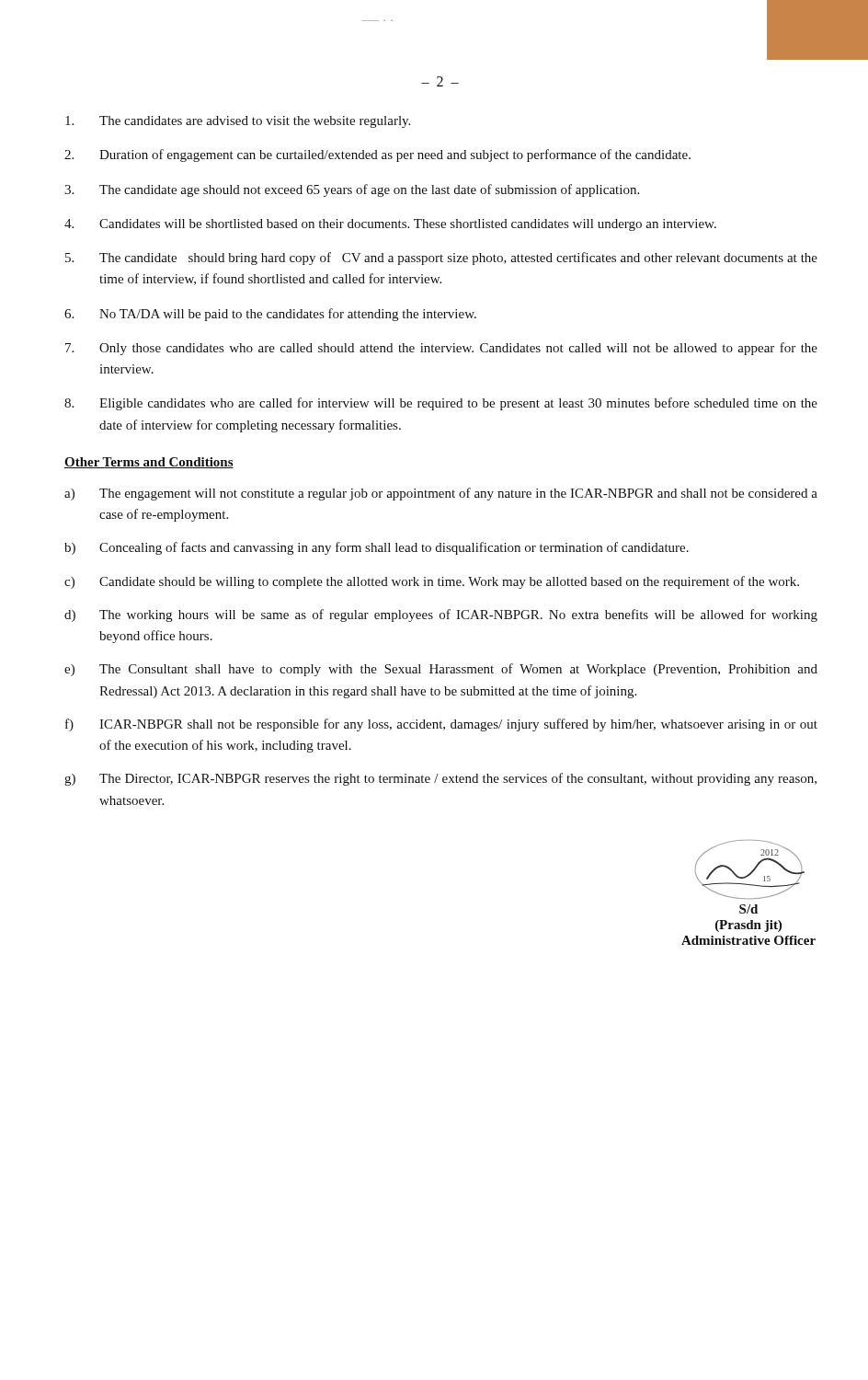Locate the list item with the text "d) The working hours"
868x1380 pixels.
click(441, 626)
